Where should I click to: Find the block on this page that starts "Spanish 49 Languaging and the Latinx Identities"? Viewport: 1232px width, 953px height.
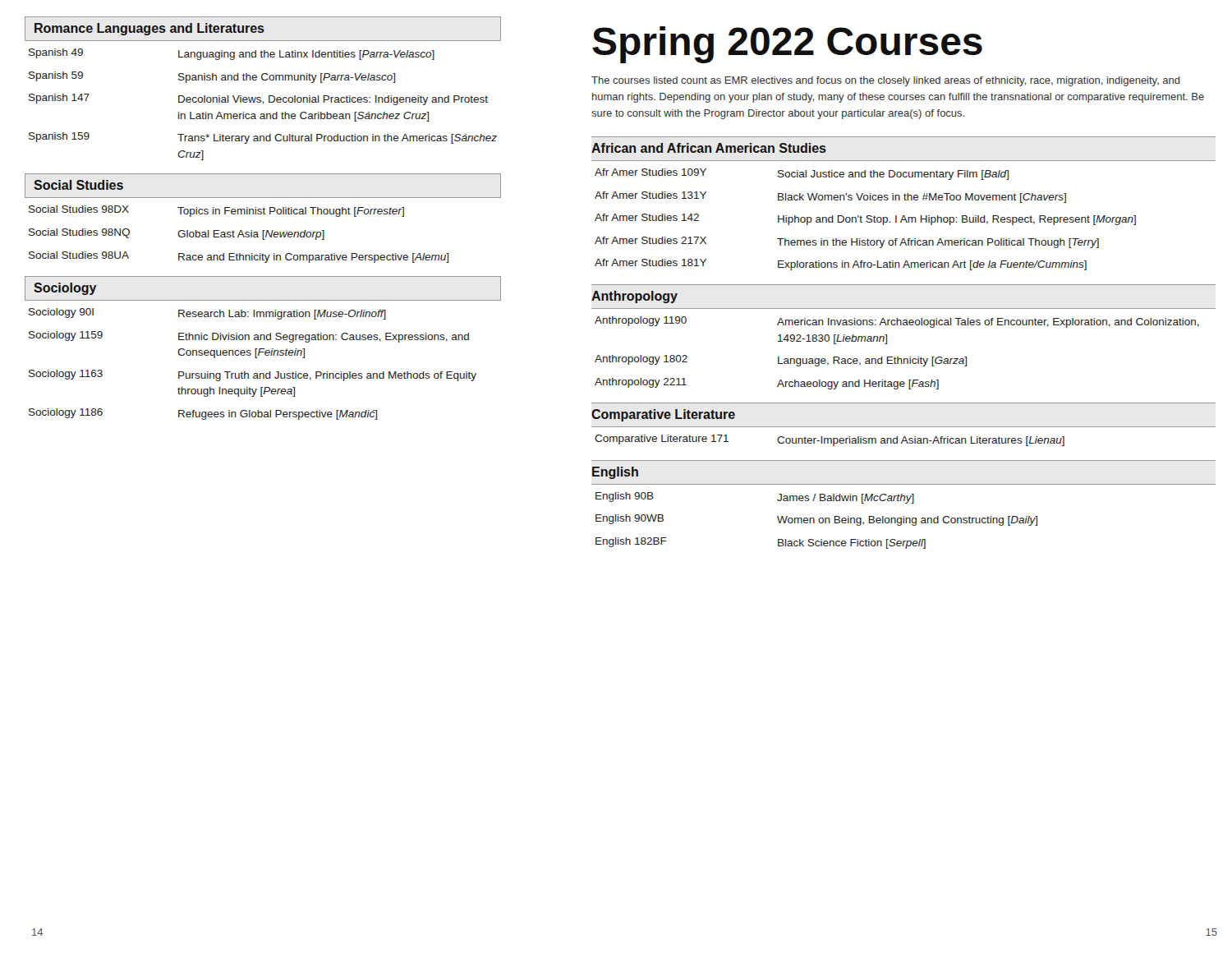point(263,54)
